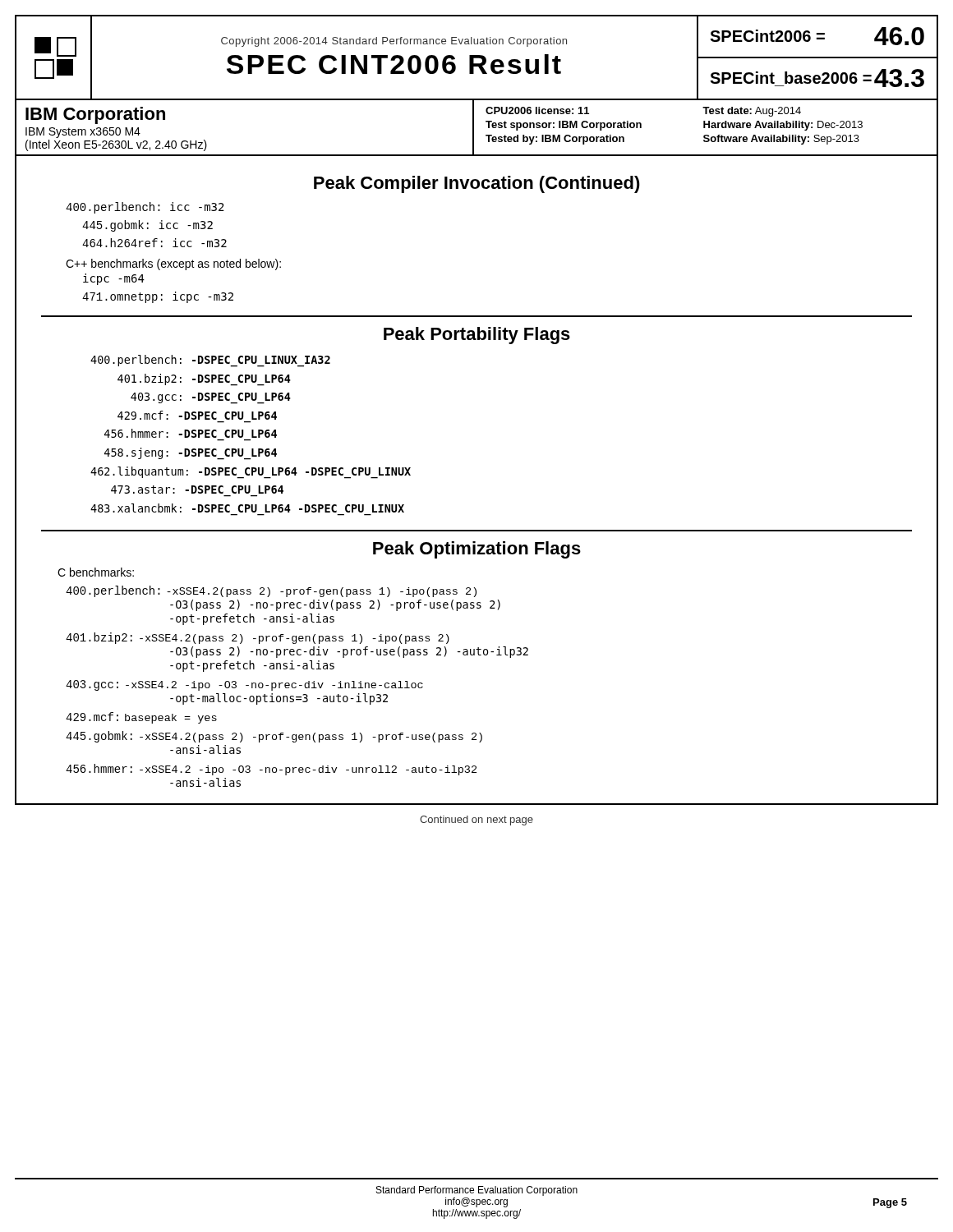Find the list item with the text "471.omnetpp: icpc -m32"
Viewport: 953px width, 1232px height.
(x=158, y=297)
